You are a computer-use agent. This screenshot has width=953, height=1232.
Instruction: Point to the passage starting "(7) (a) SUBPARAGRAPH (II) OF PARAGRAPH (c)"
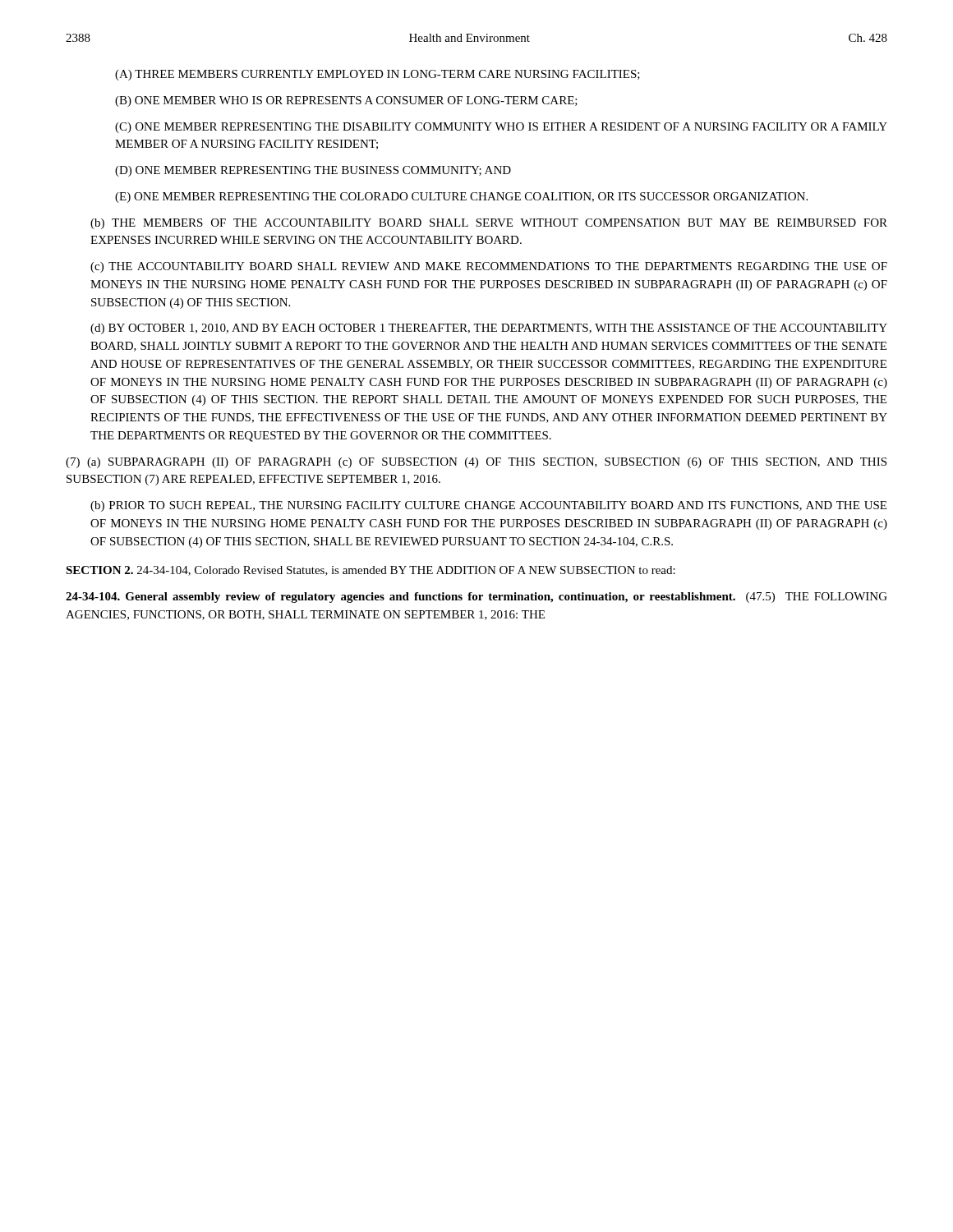[476, 471]
